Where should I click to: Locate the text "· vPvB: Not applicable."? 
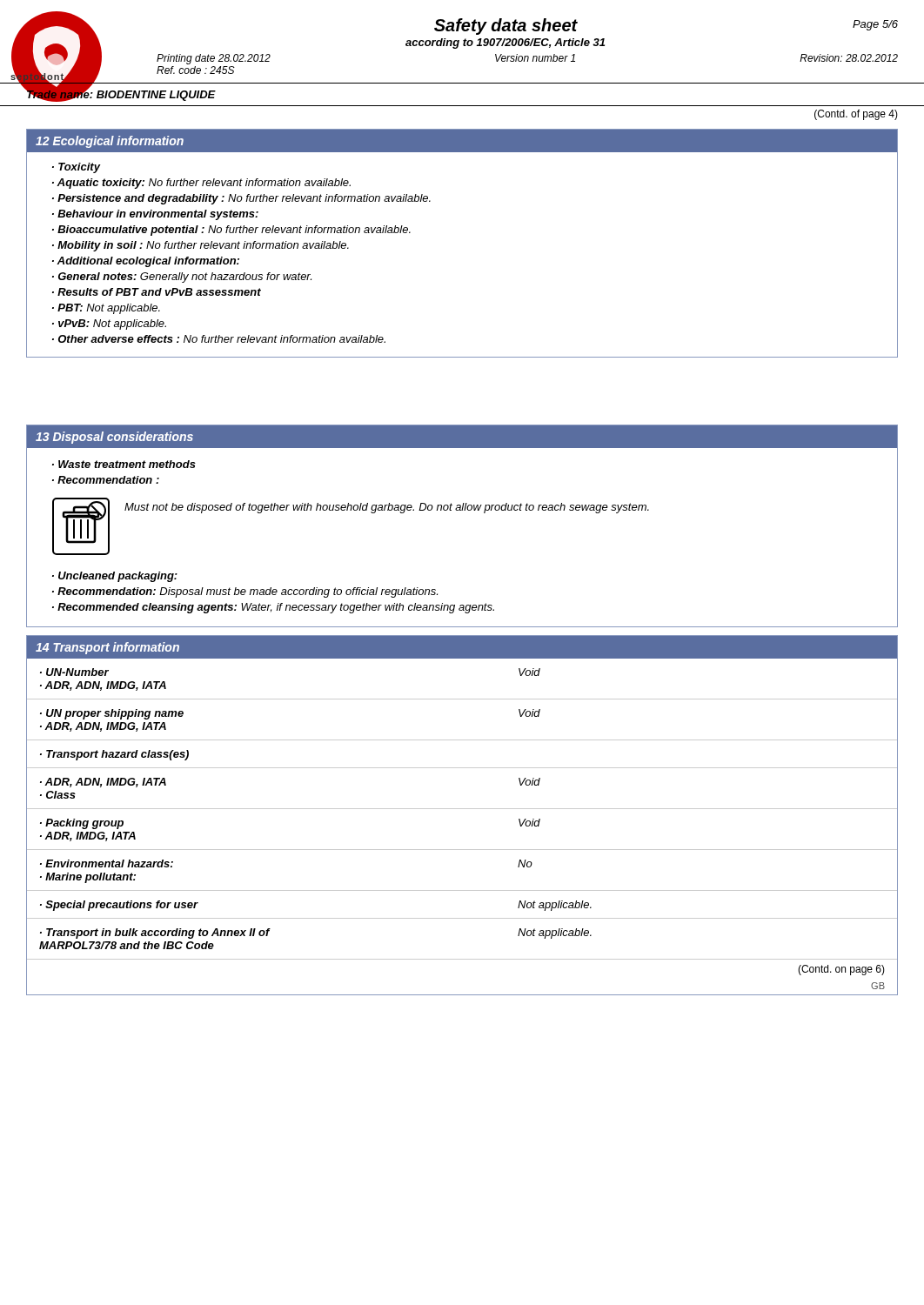(110, 323)
